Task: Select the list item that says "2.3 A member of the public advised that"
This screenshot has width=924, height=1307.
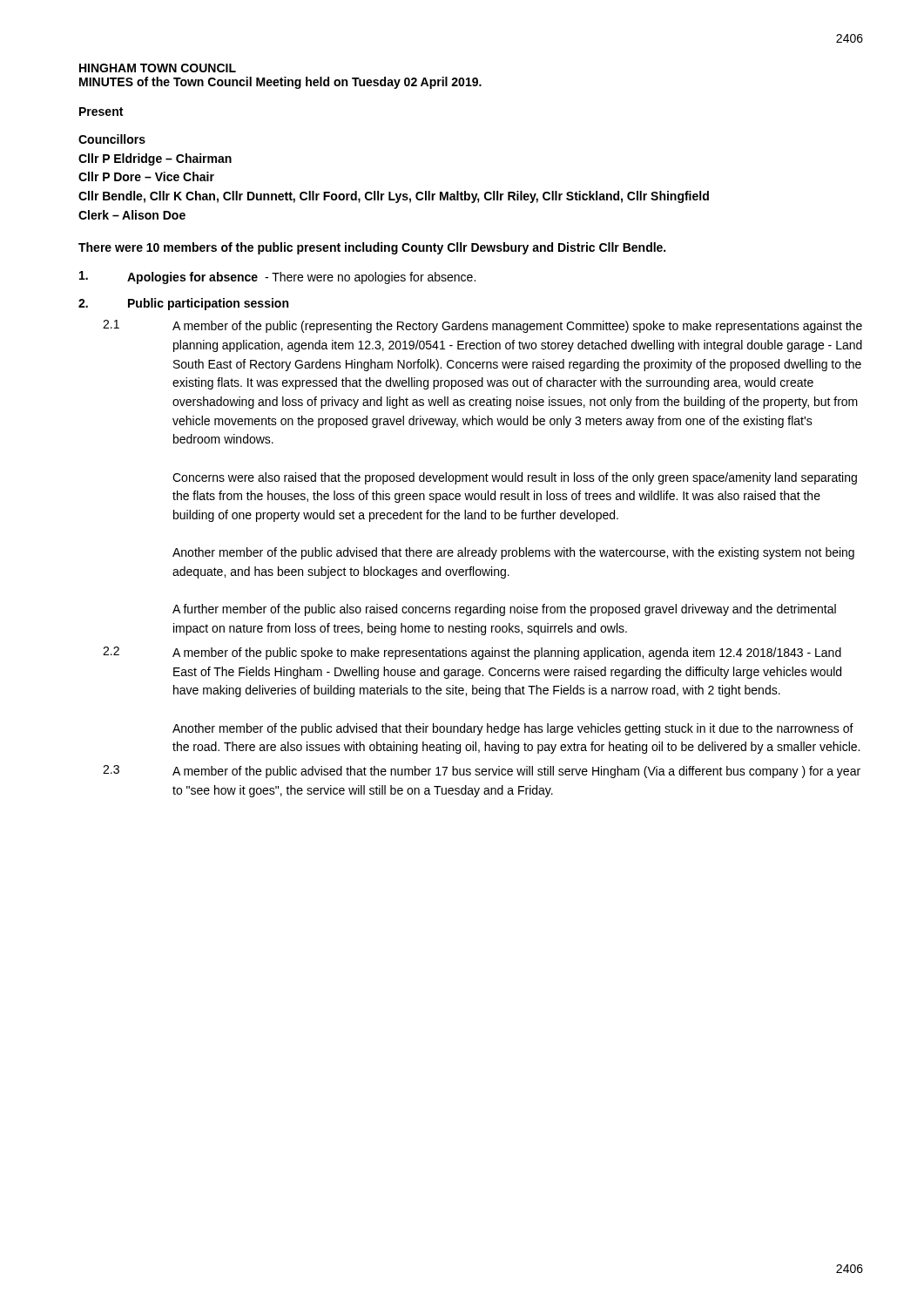Action: [x=471, y=781]
